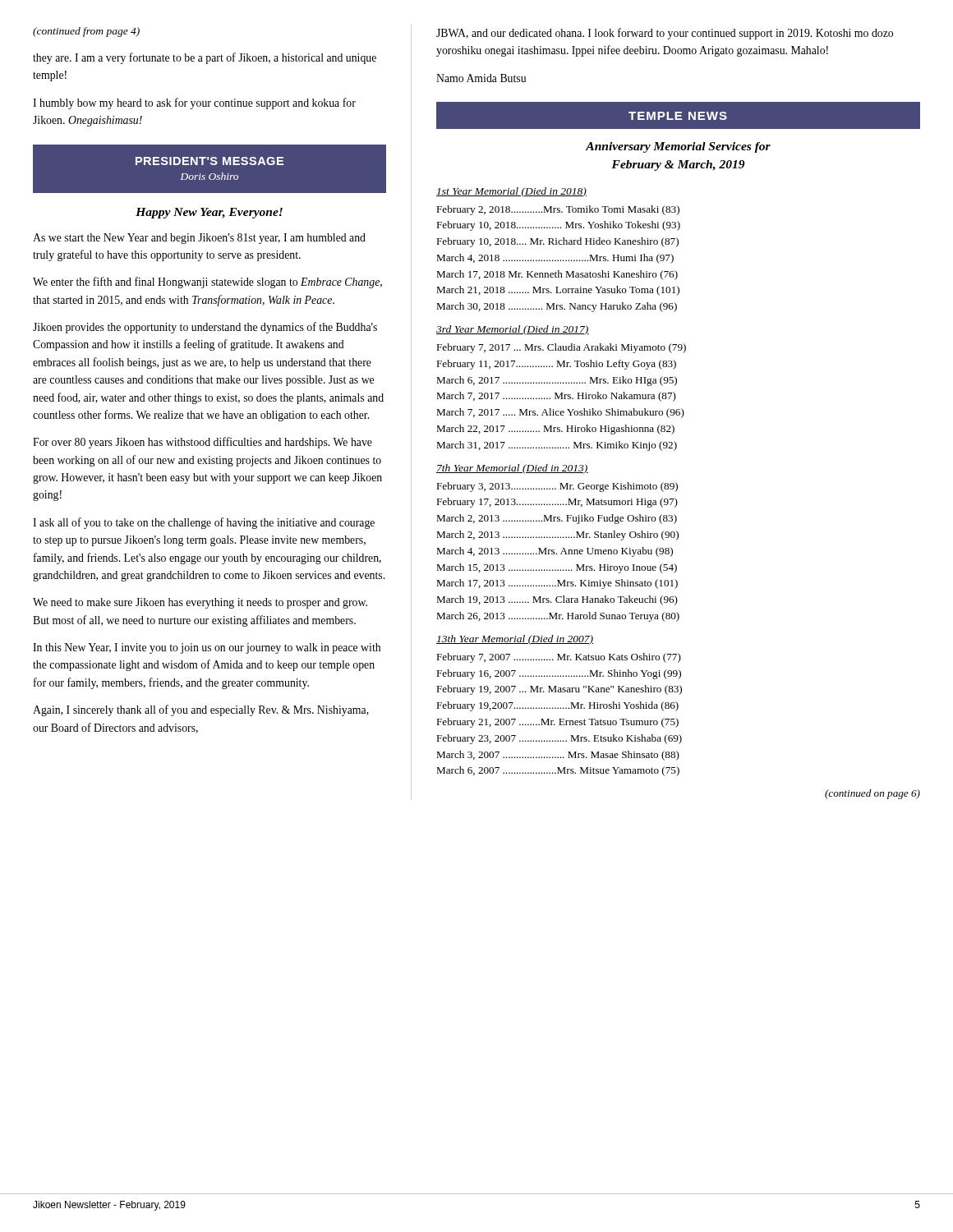Find "TEMPLE NEWS" on this page
953x1232 pixels.
678,116
